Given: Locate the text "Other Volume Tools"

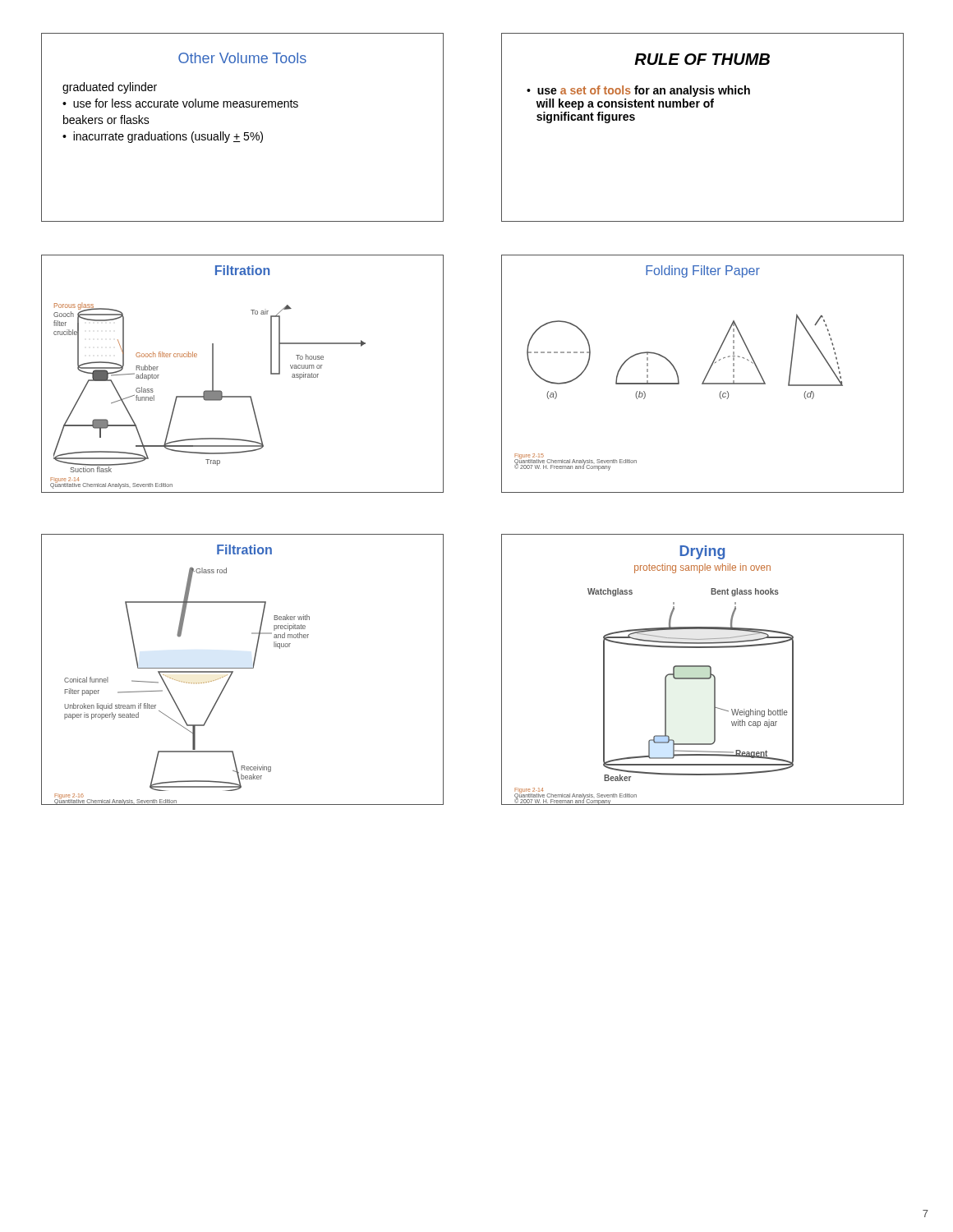Looking at the screenshot, I should 242,58.
